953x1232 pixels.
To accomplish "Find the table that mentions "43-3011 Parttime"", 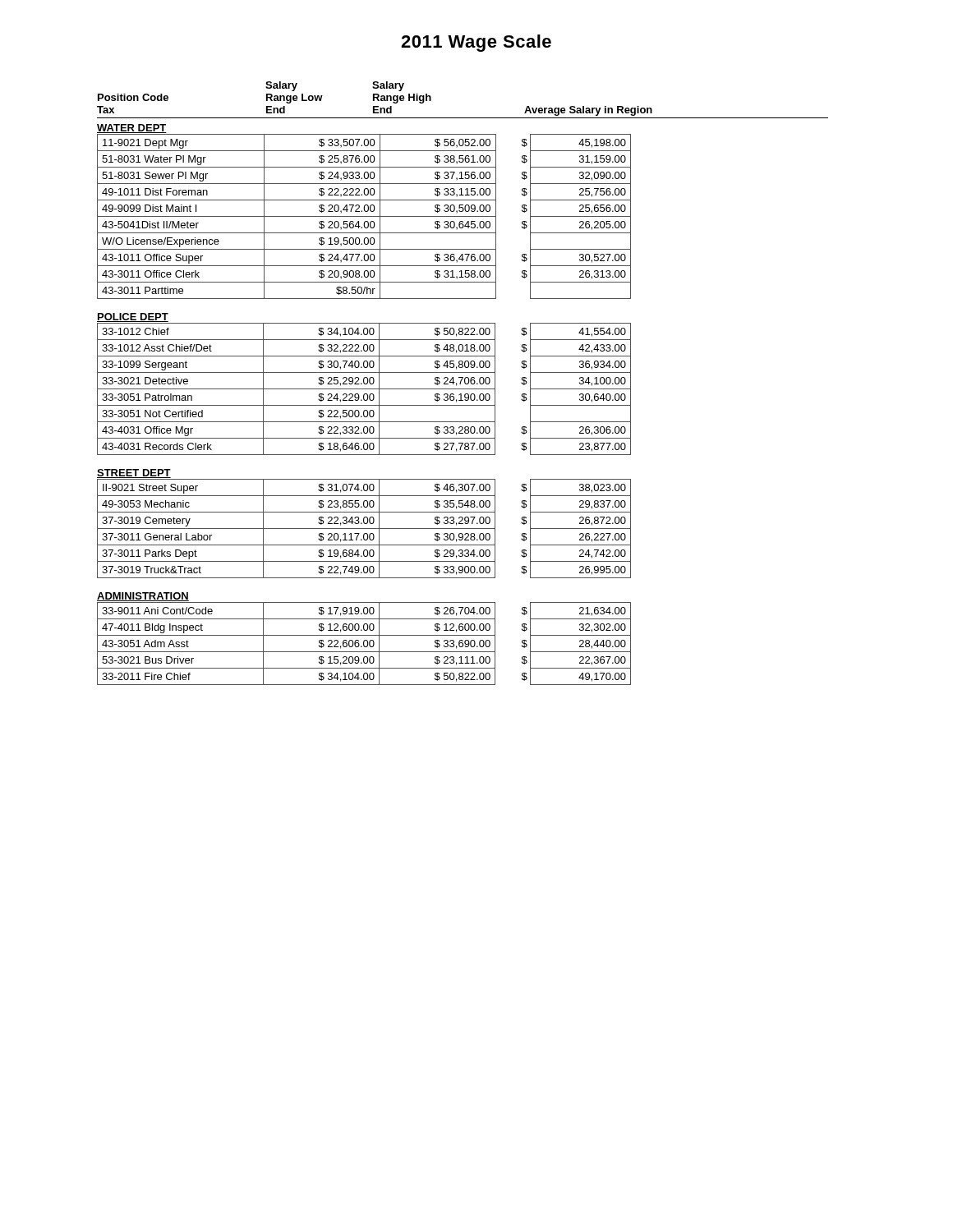I will coord(463,216).
